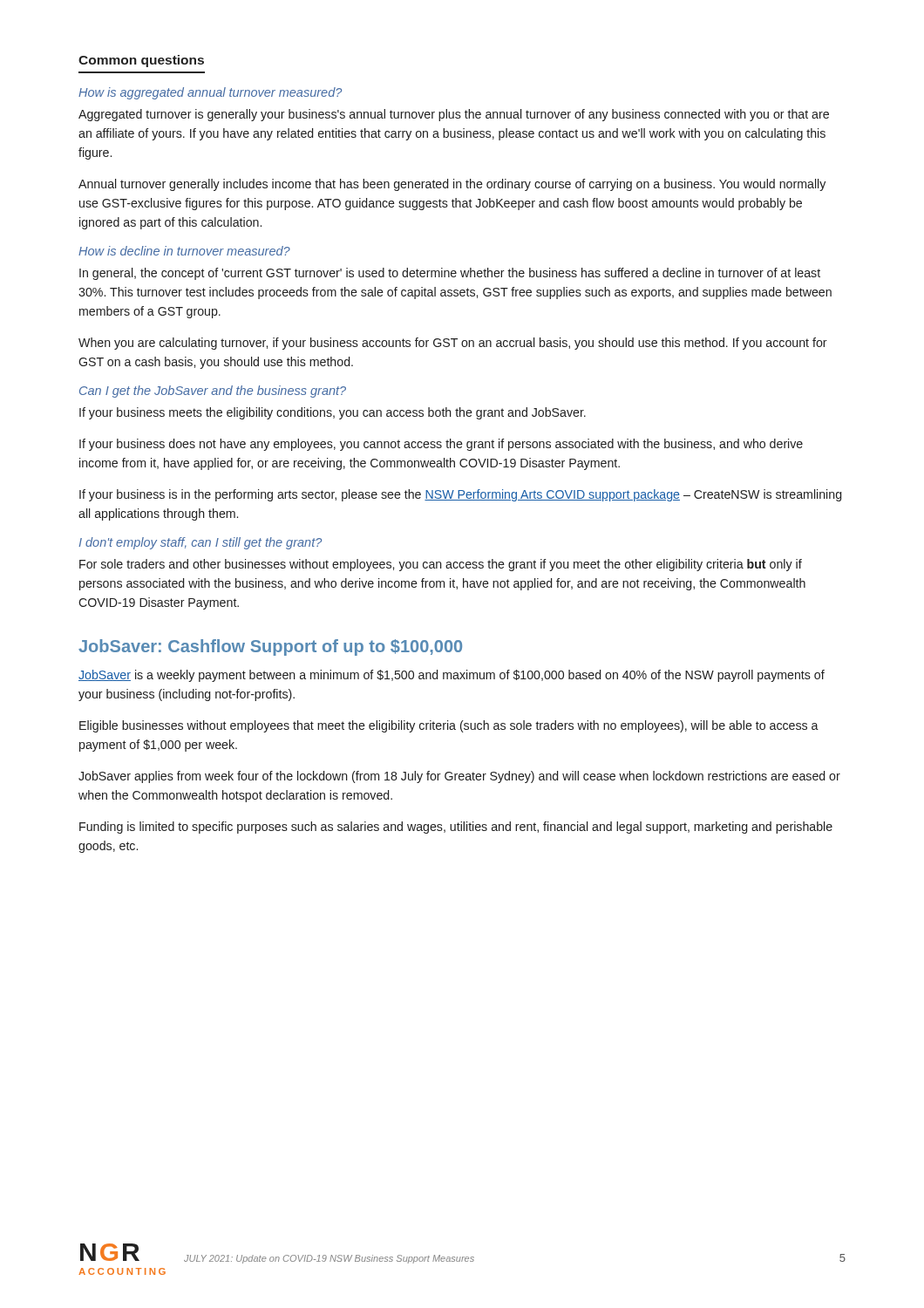Point to the block beginning "Eligible businesses without employees that meet the eligibility"
This screenshot has width=924, height=1308.
click(x=462, y=735)
